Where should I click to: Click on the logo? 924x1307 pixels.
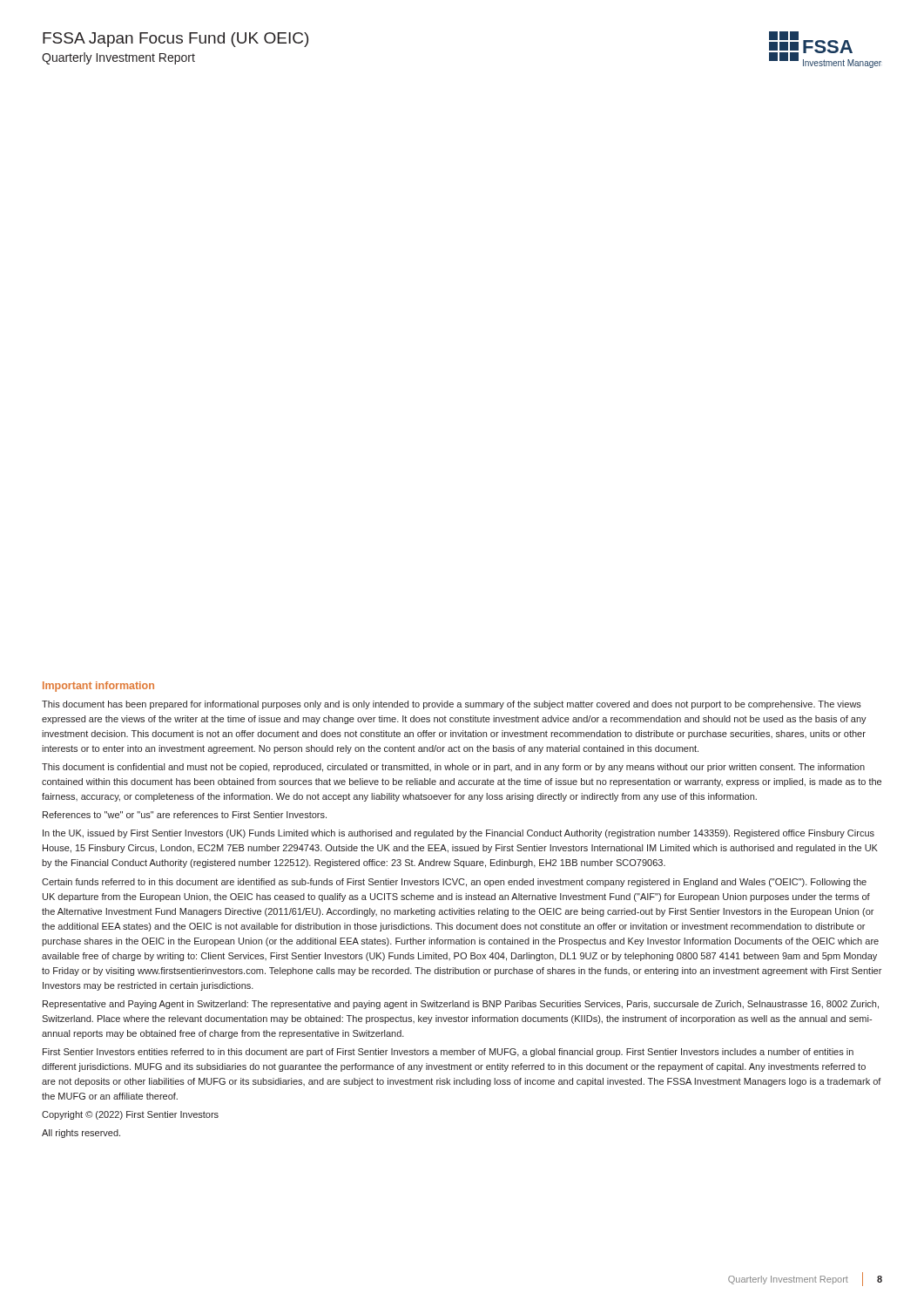pos(826,56)
